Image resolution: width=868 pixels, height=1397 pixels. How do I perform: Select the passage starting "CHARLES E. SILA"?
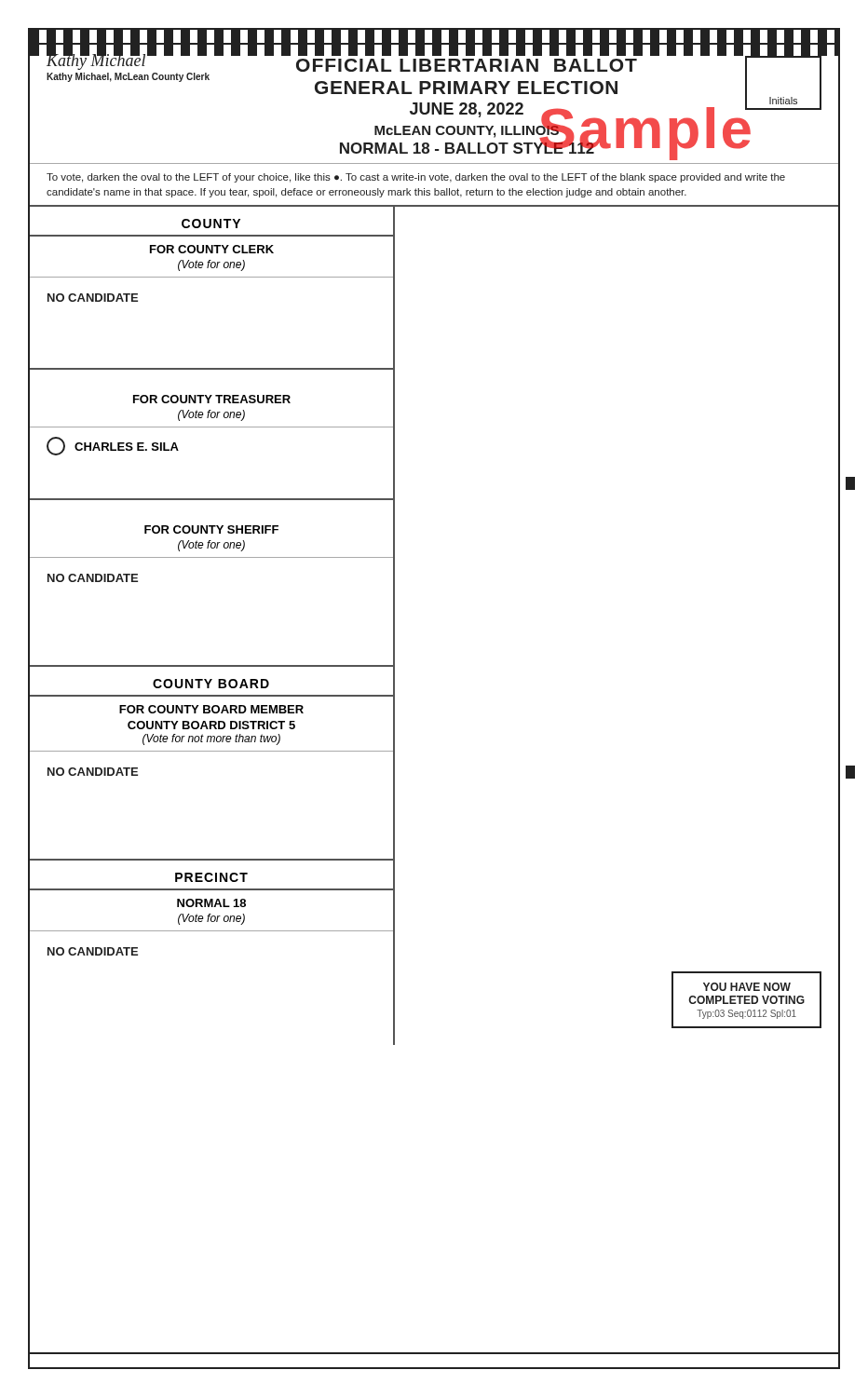coord(113,447)
